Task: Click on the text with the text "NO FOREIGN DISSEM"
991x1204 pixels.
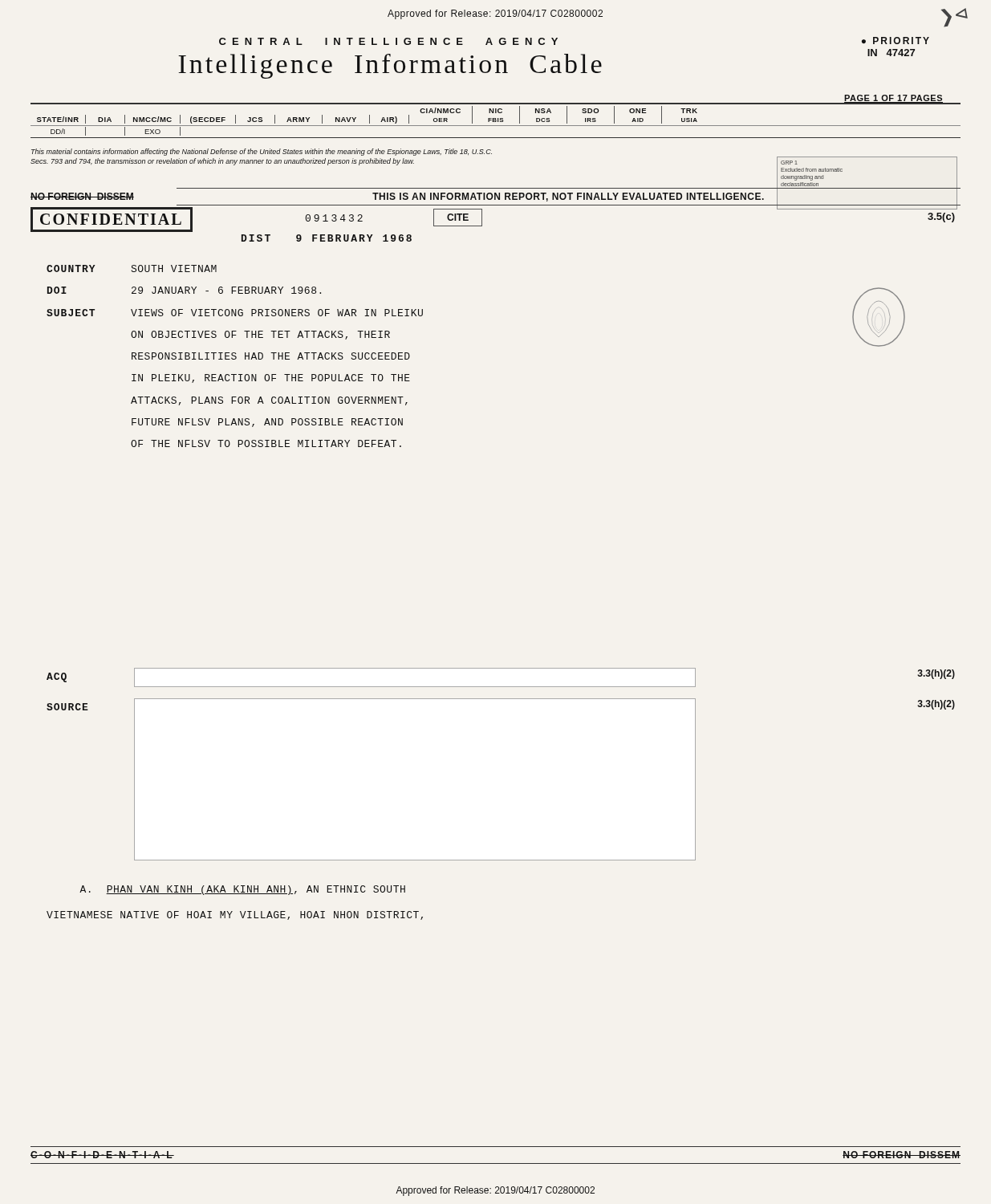Action: pyautogui.click(x=82, y=197)
